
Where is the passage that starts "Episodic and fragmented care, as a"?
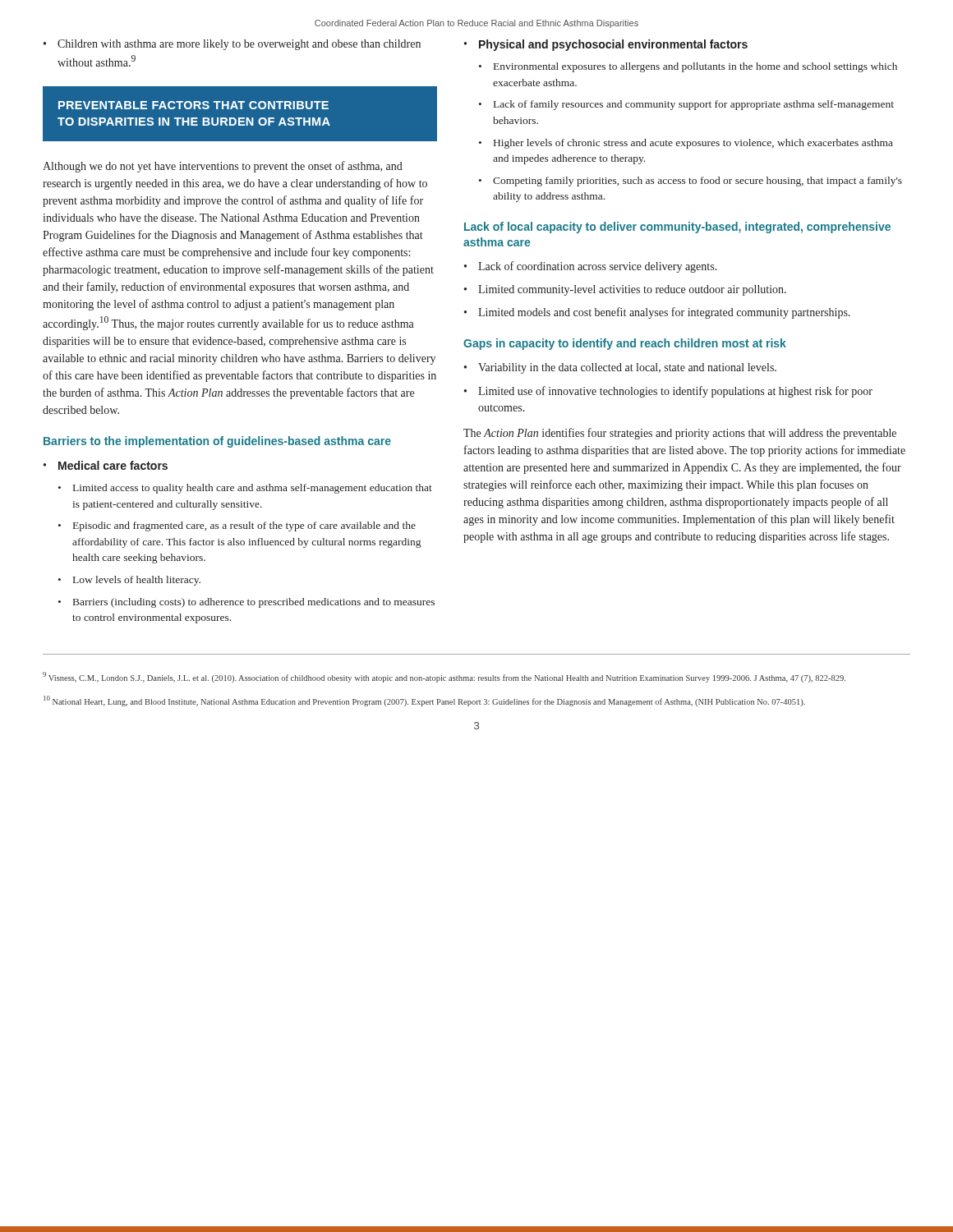tap(247, 542)
